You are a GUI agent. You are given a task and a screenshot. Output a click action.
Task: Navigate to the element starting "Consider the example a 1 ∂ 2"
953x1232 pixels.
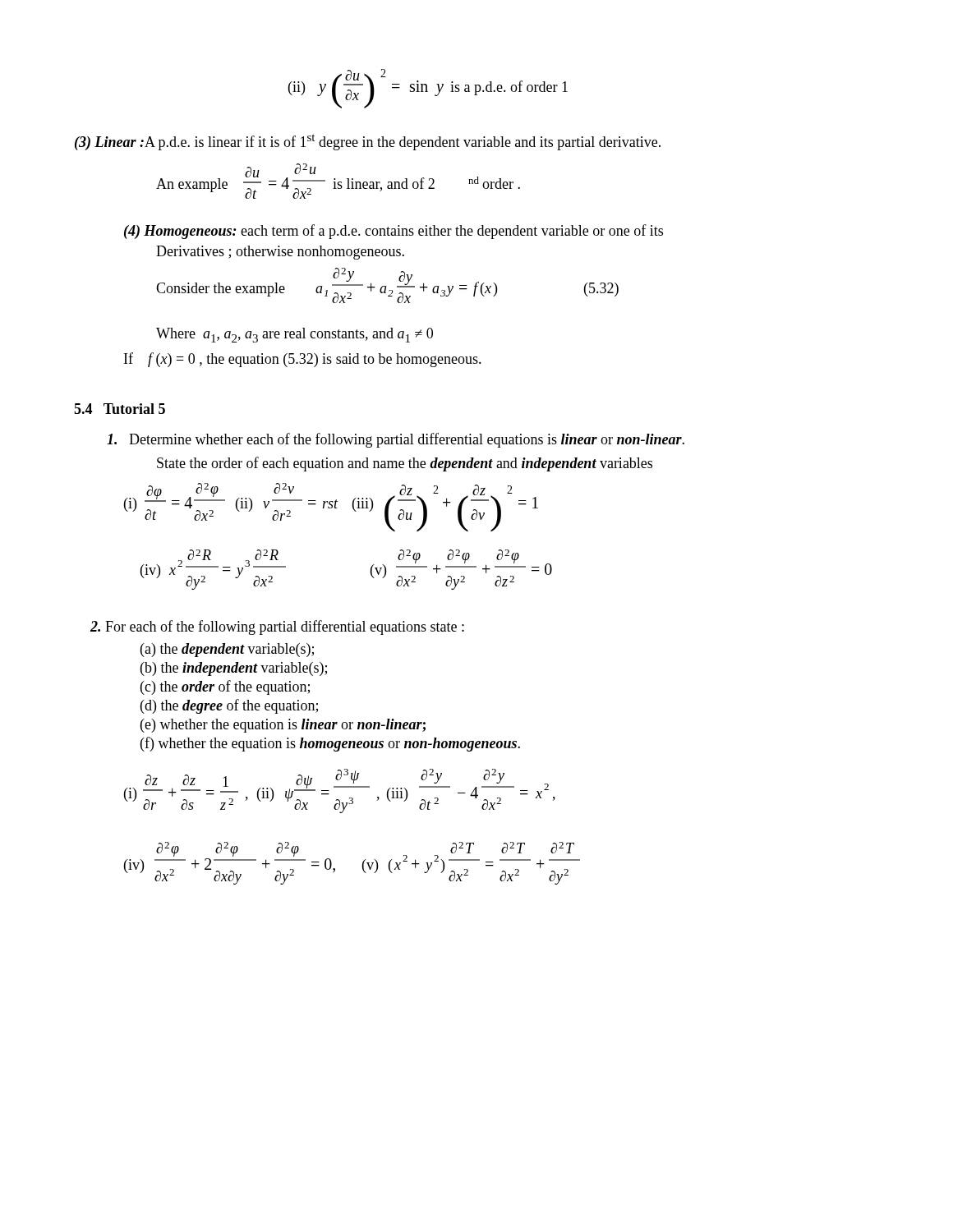point(411,289)
